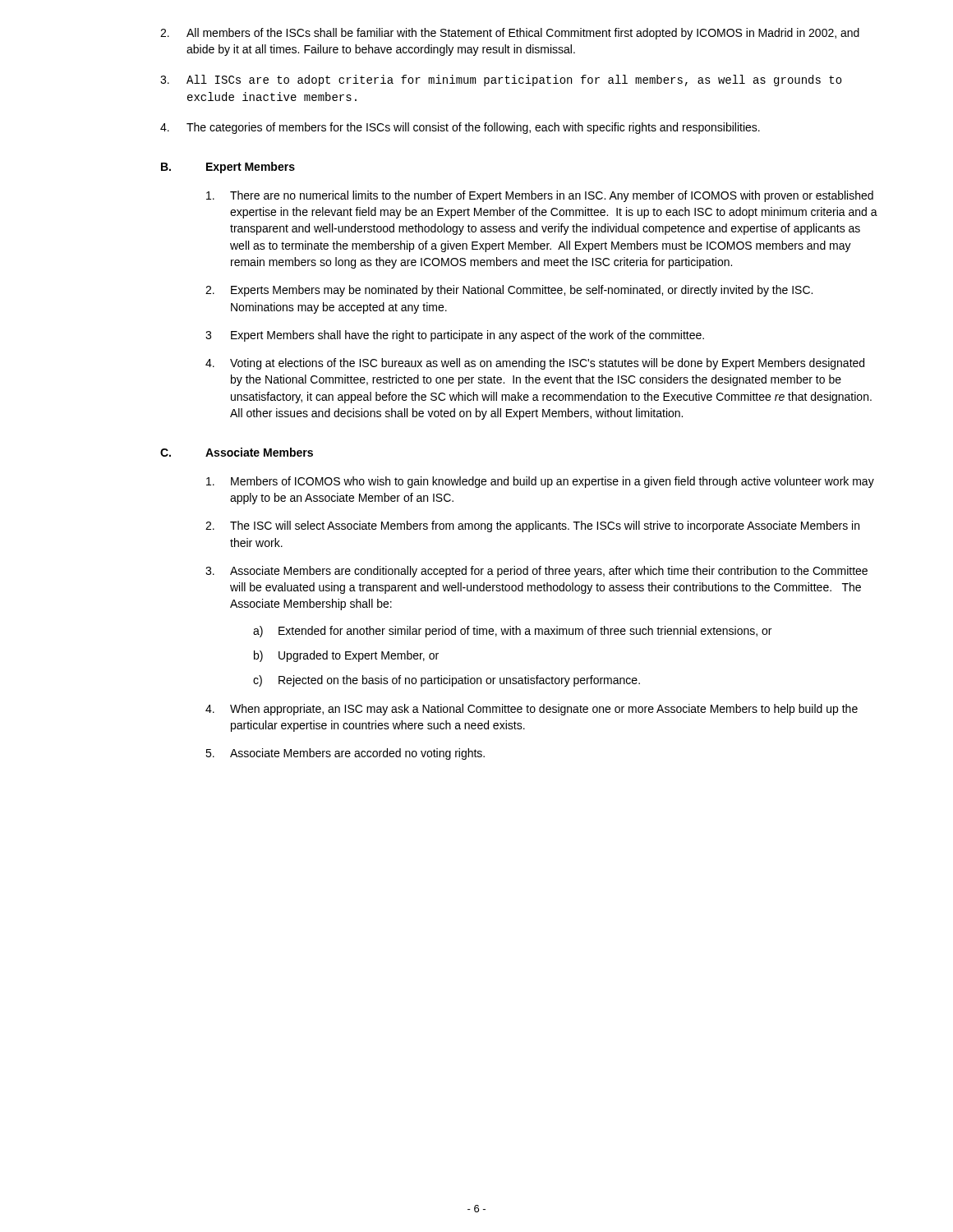Select the block starting "Members of ICOMOS"
This screenshot has width=953, height=1232.
542,489
